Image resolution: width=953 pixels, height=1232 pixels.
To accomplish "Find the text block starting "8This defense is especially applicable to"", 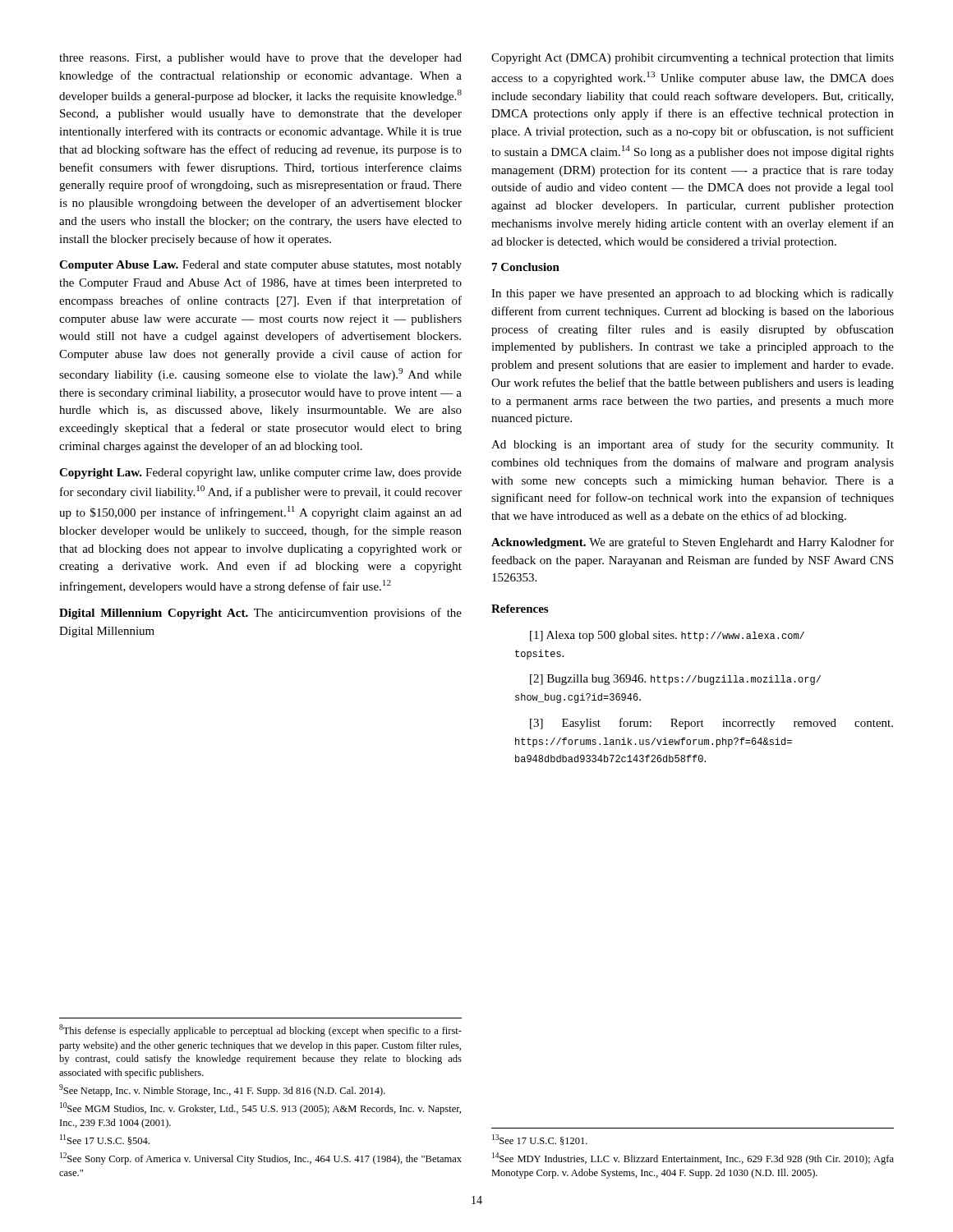I will coord(260,1052).
